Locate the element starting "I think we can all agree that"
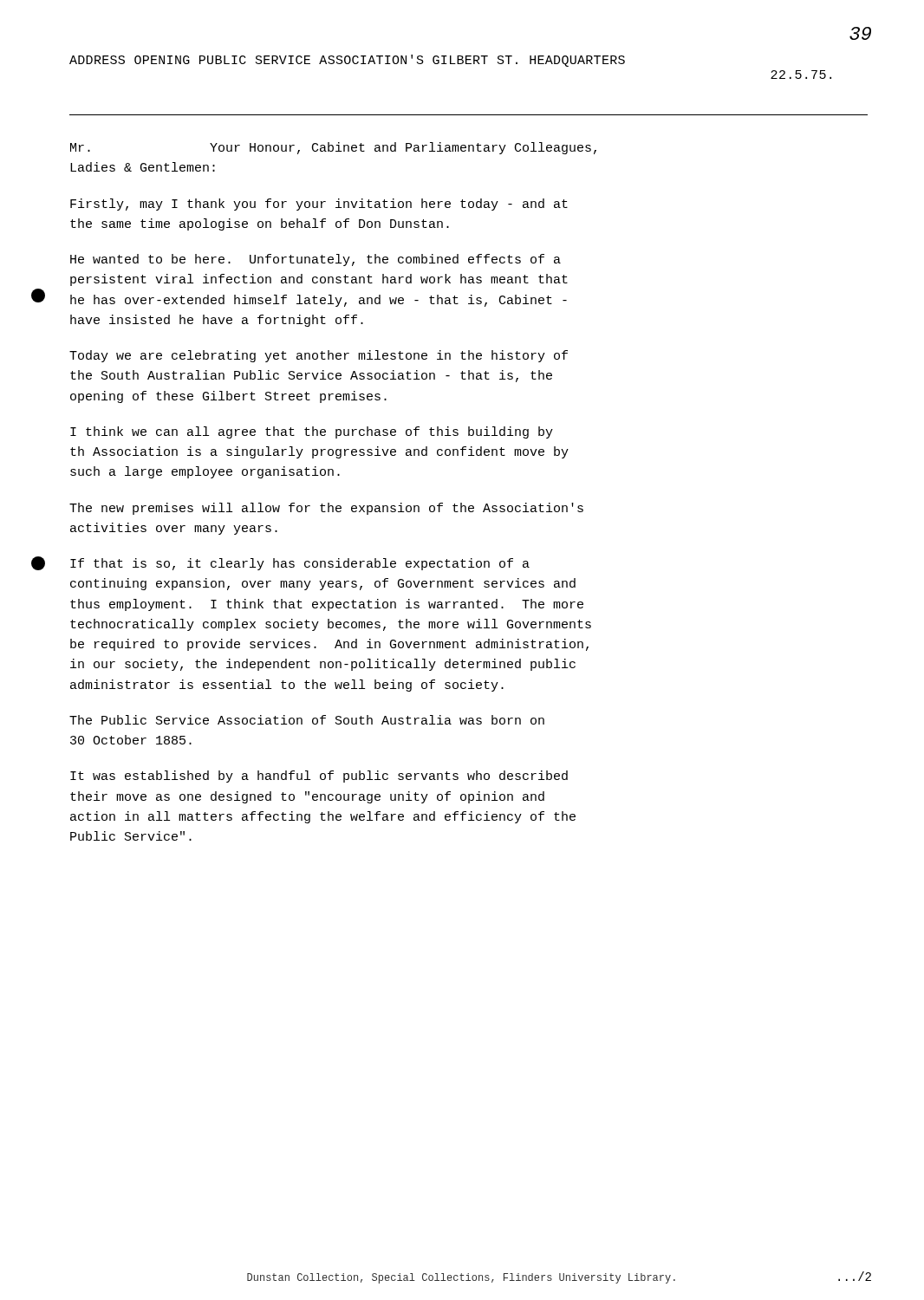The width and height of the screenshot is (924, 1300). [319, 453]
